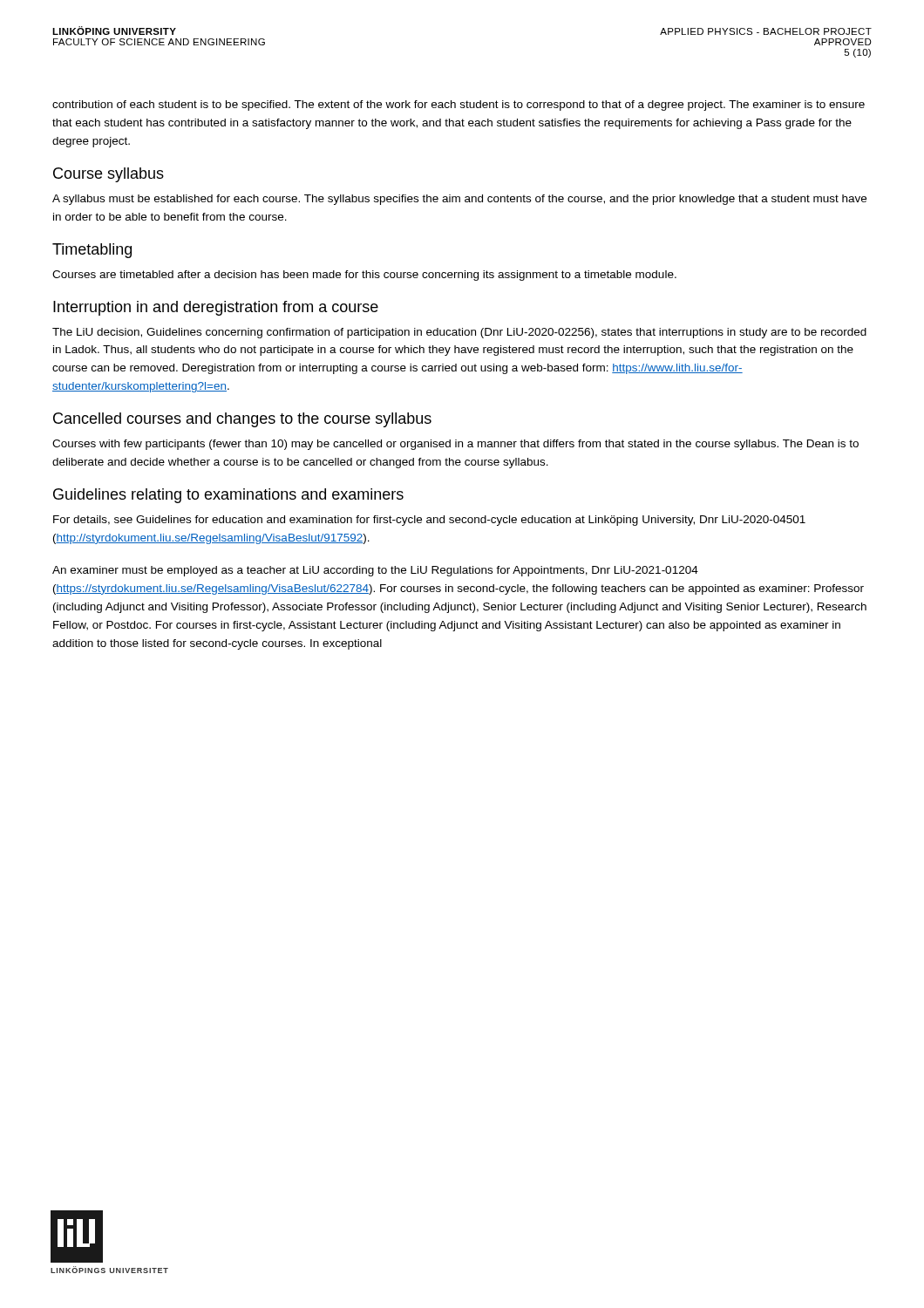Locate the element starting "Guidelines relating to examinations and examiners"

228,494
